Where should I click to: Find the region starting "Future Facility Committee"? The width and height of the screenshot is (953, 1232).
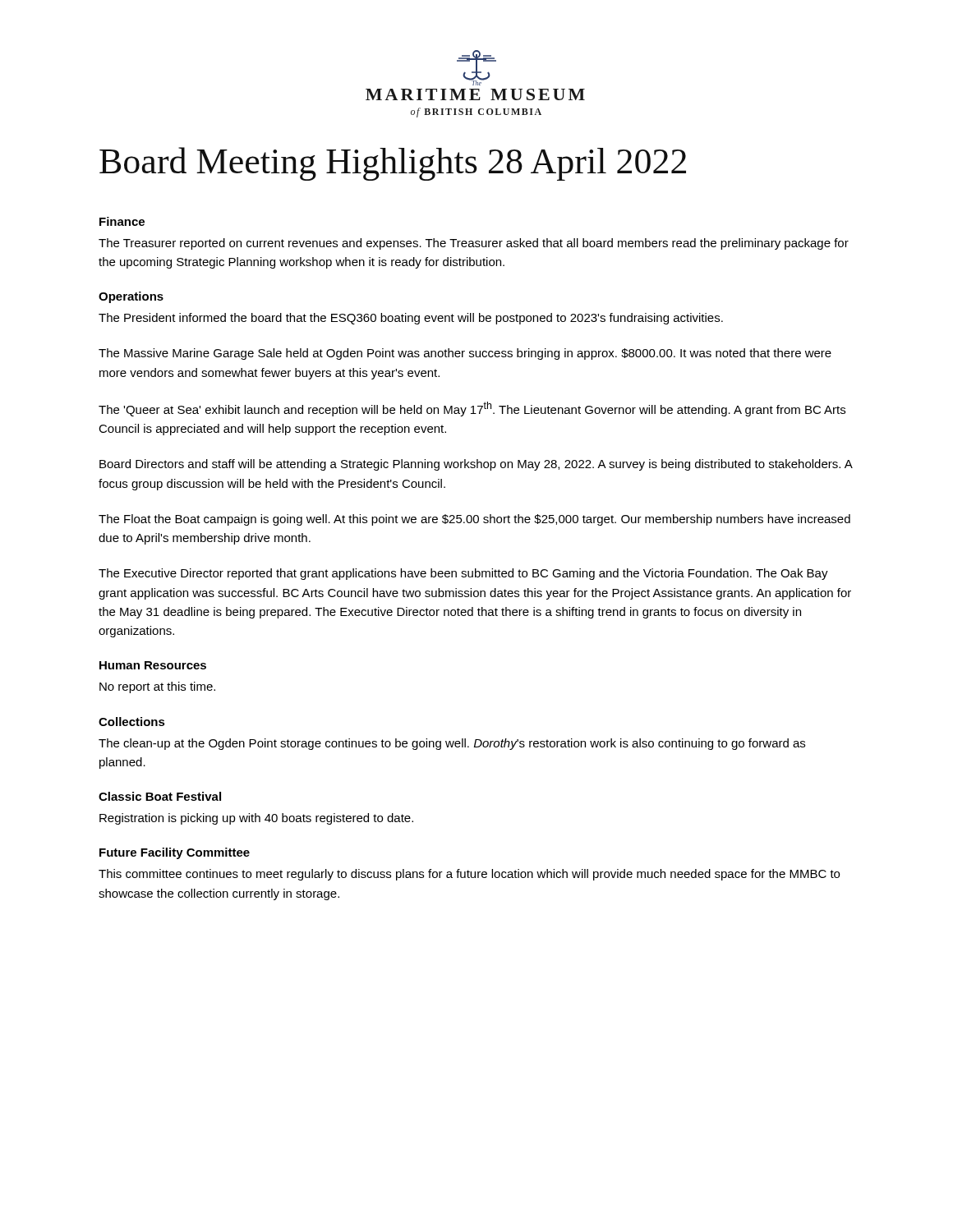(174, 852)
